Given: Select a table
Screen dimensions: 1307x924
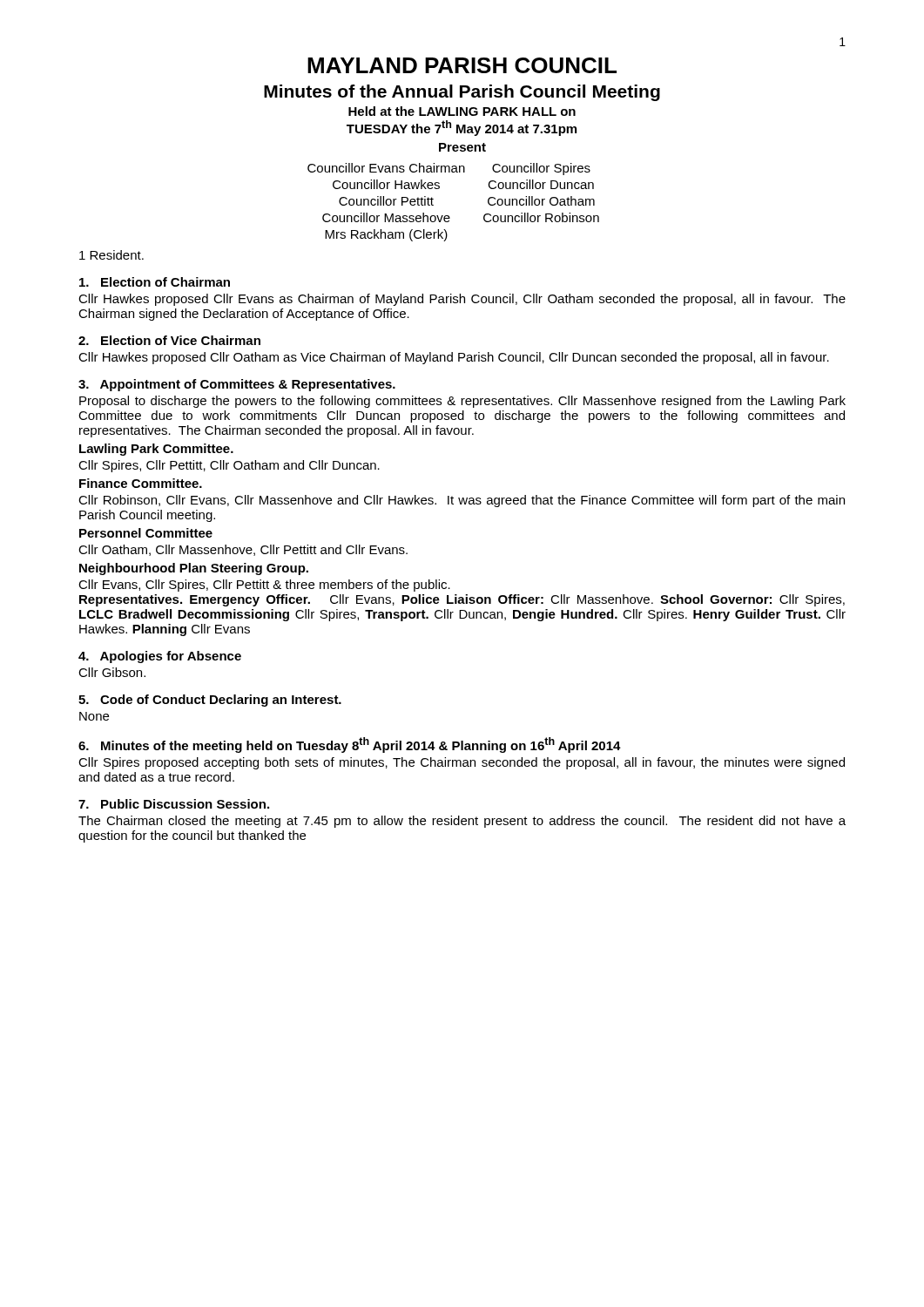Looking at the screenshot, I should tap(462, 201).
